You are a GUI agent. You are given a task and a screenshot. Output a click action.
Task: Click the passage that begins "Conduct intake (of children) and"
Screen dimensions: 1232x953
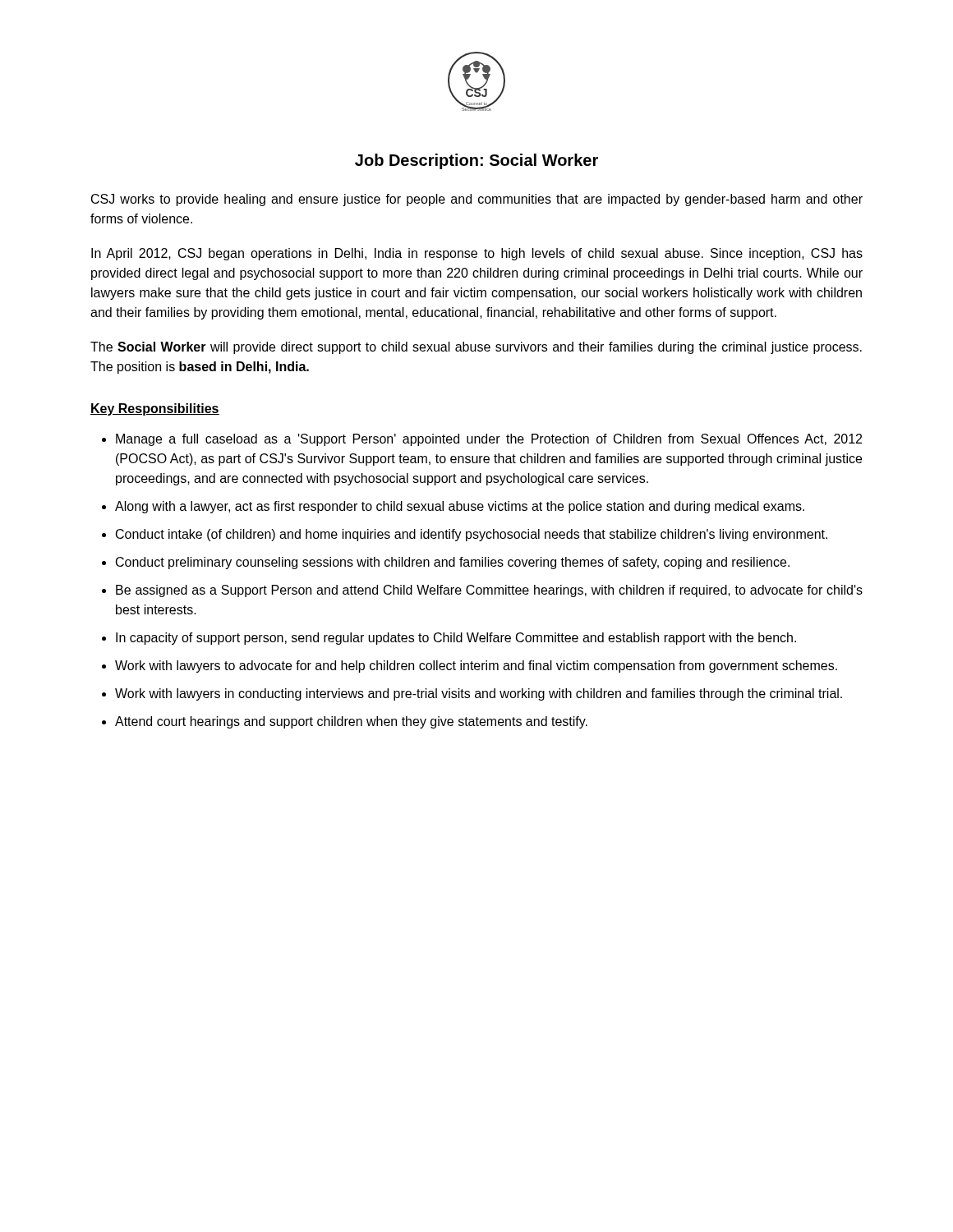[x=472, y=534]
